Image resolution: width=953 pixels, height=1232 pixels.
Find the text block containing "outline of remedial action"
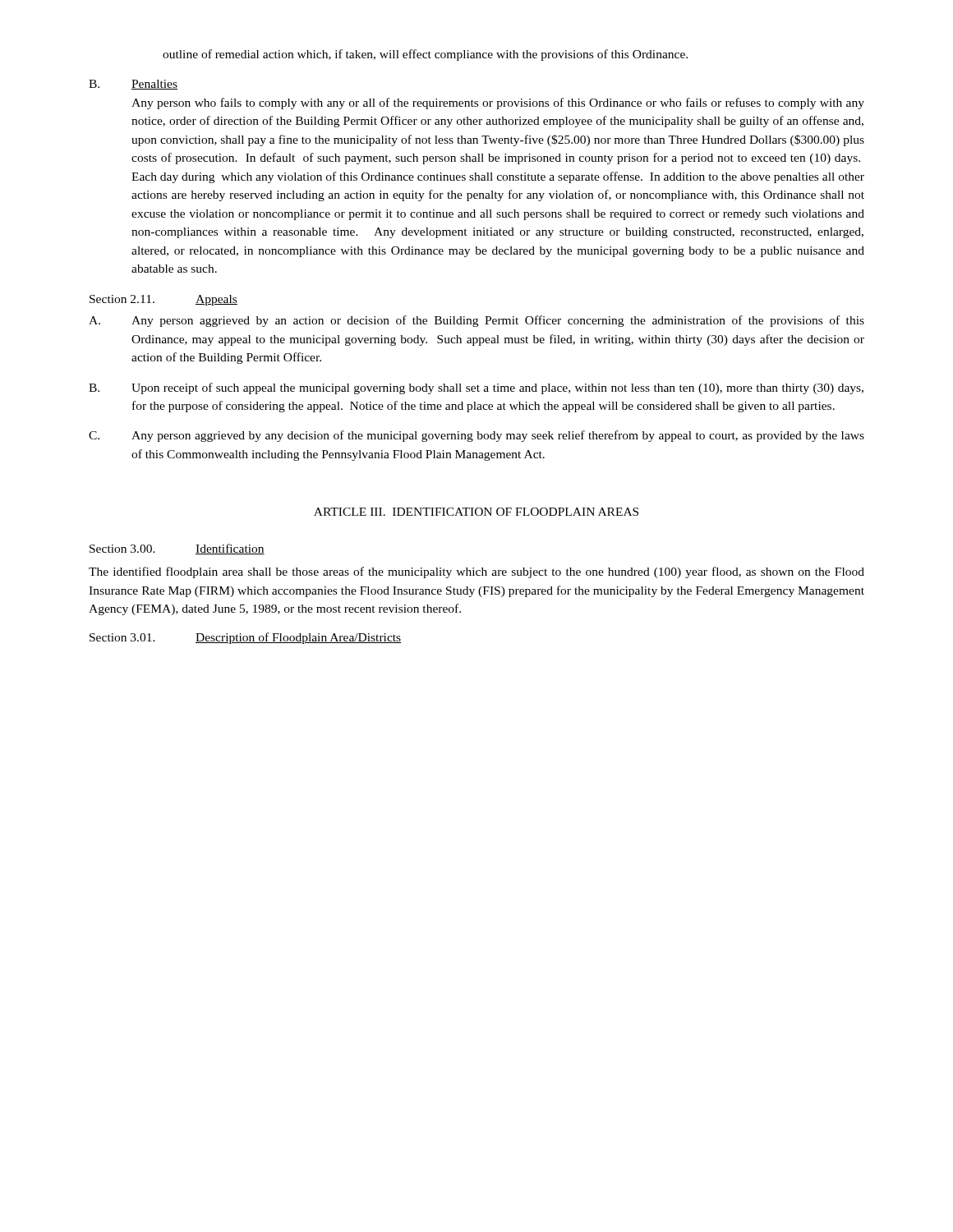pyautogui.click(x=513, y=54)
